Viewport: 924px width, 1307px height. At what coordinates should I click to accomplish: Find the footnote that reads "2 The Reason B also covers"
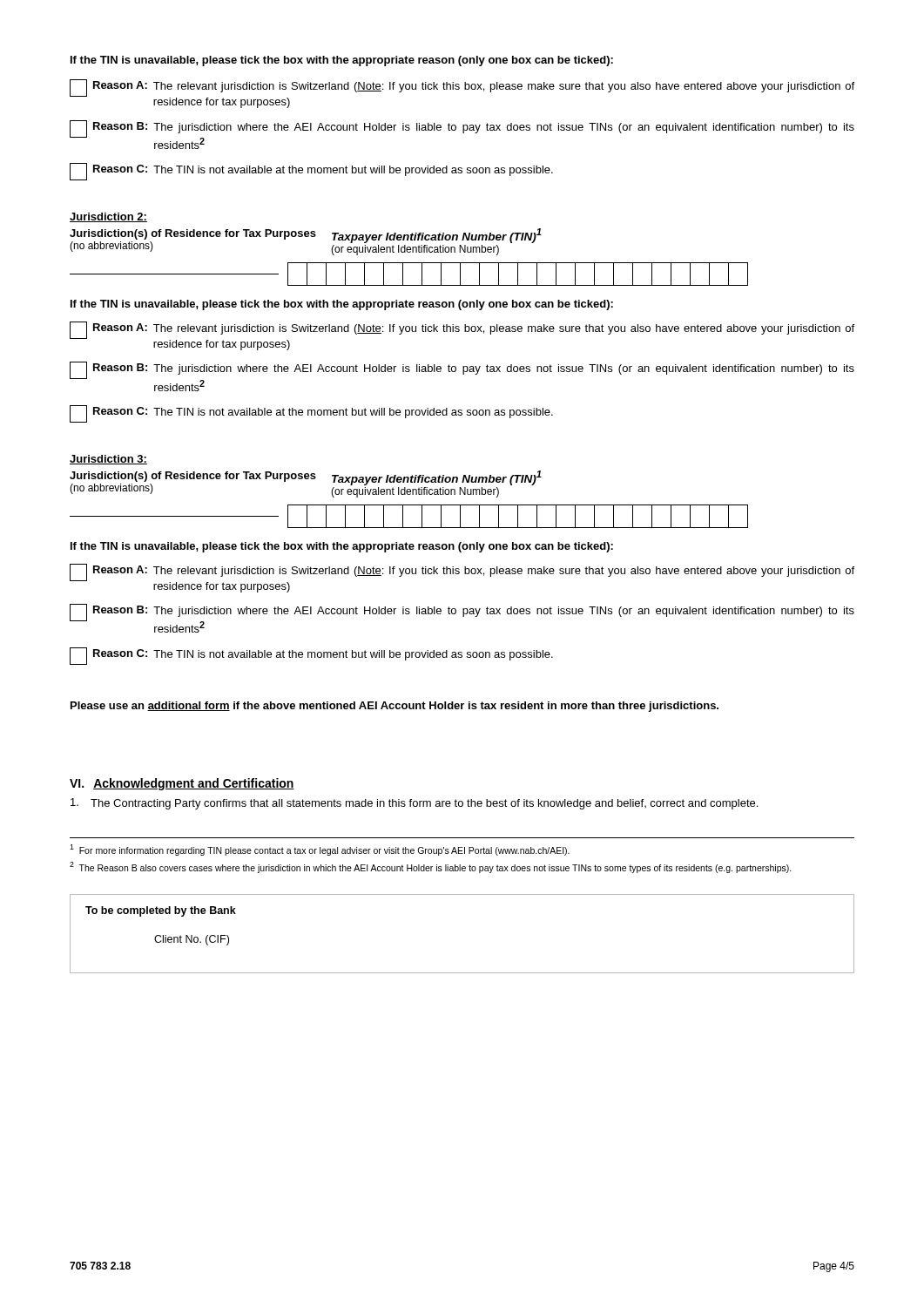click(x=431, y=867)
